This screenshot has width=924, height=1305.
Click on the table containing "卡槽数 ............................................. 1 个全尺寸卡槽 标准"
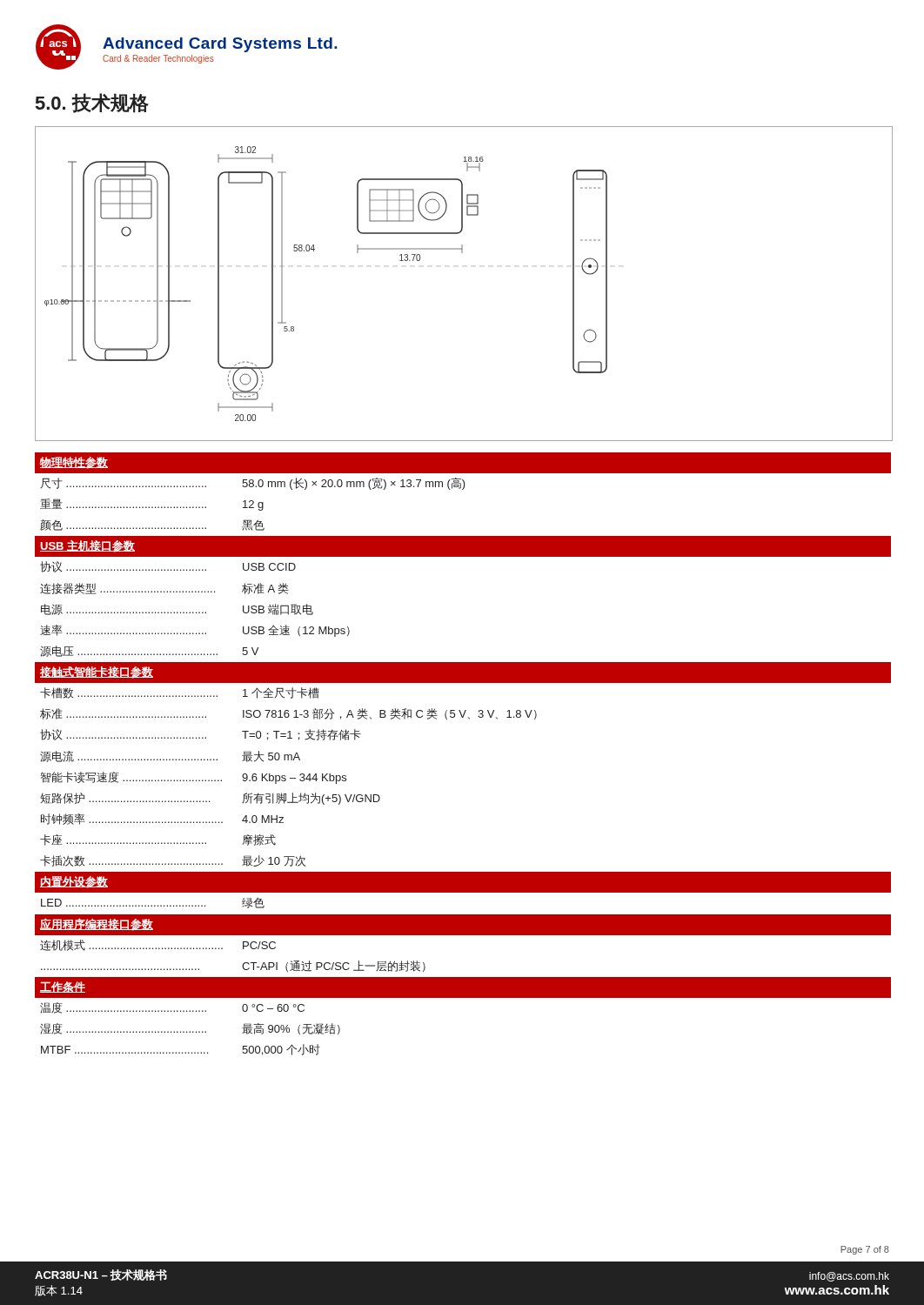[x=463, y=778]
